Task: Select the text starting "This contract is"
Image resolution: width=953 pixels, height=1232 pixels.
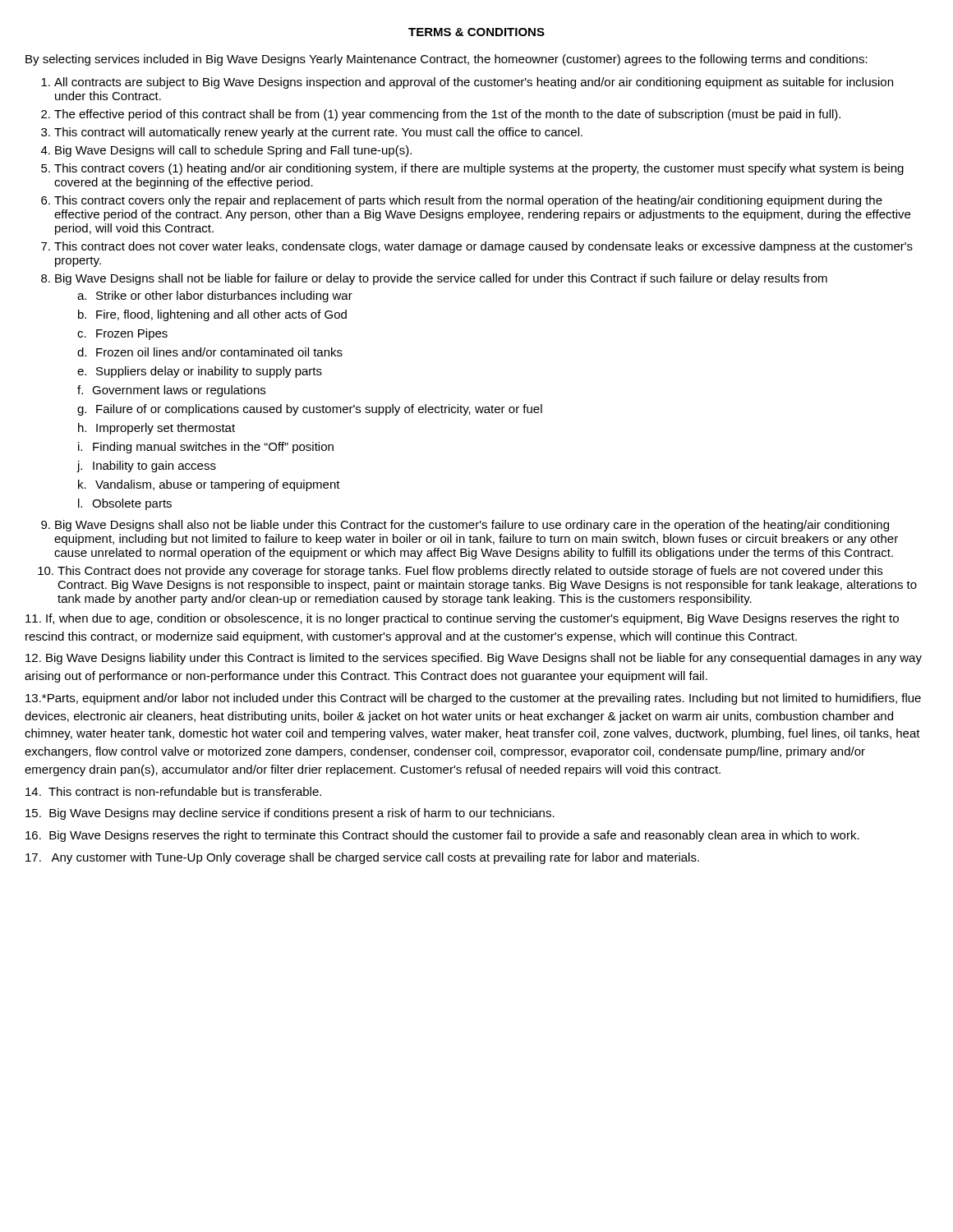Action: 174,791
